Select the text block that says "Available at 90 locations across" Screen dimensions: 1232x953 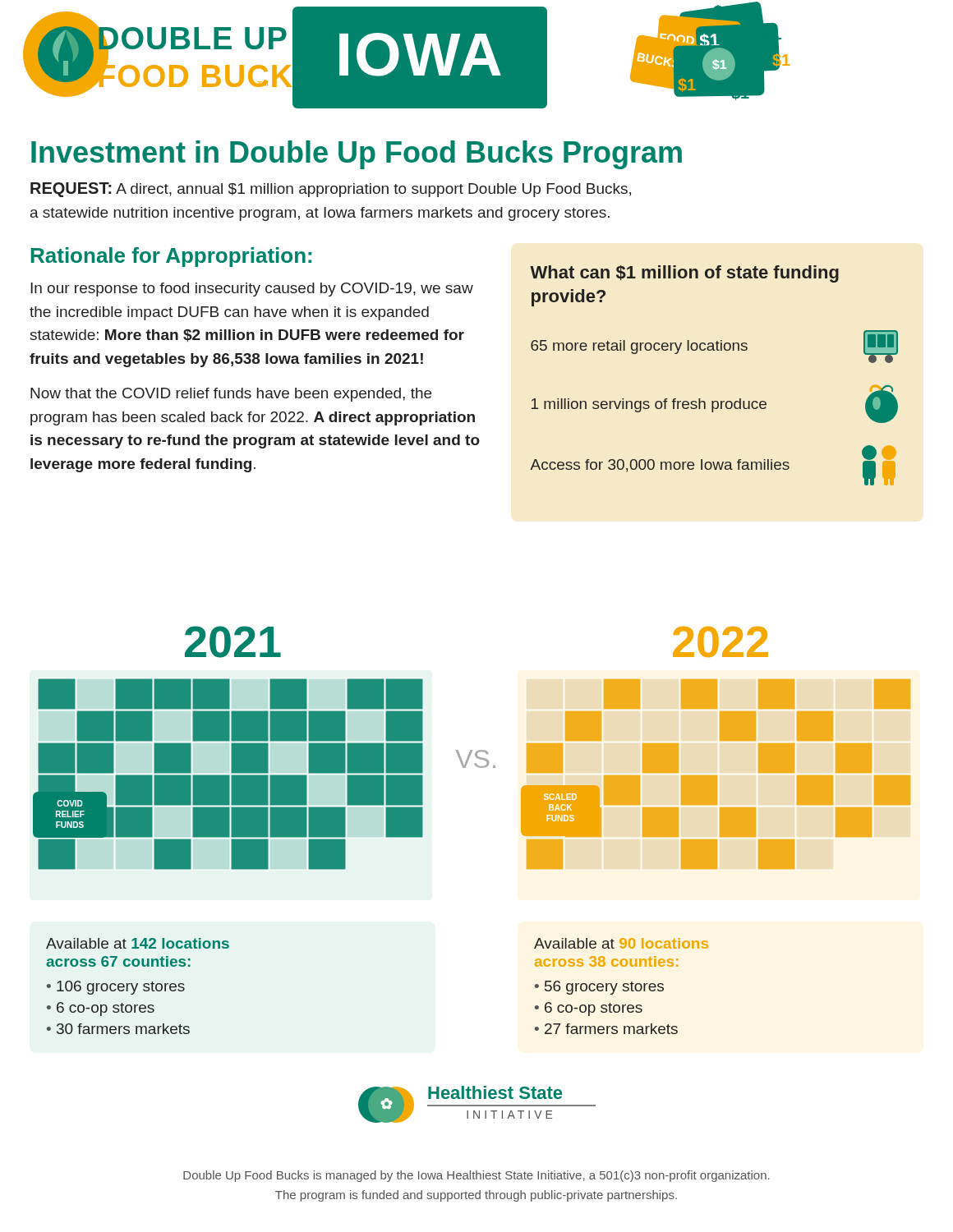point(621,943)
